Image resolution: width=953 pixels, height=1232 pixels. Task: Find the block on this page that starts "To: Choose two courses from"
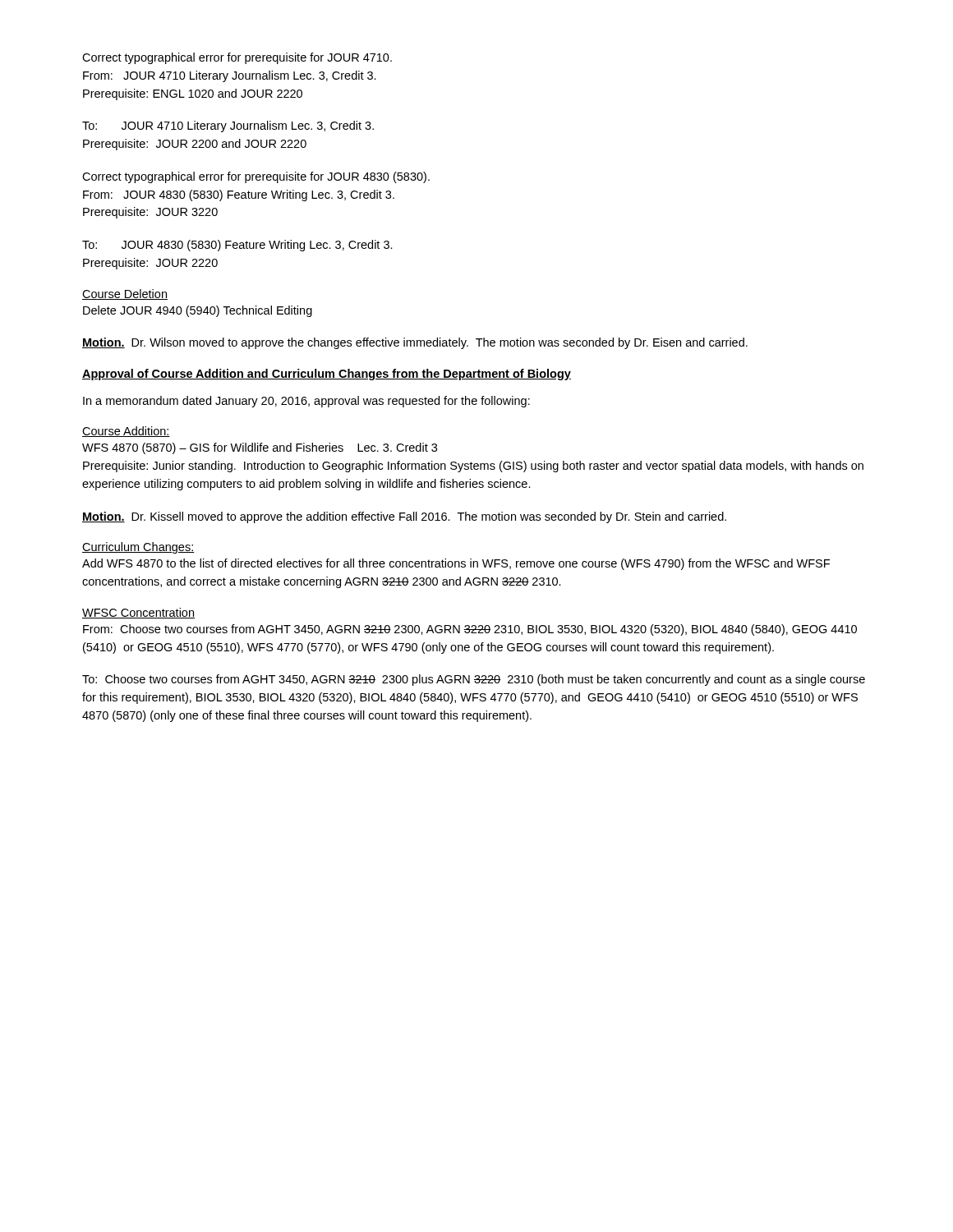click(x=476, y=698)
